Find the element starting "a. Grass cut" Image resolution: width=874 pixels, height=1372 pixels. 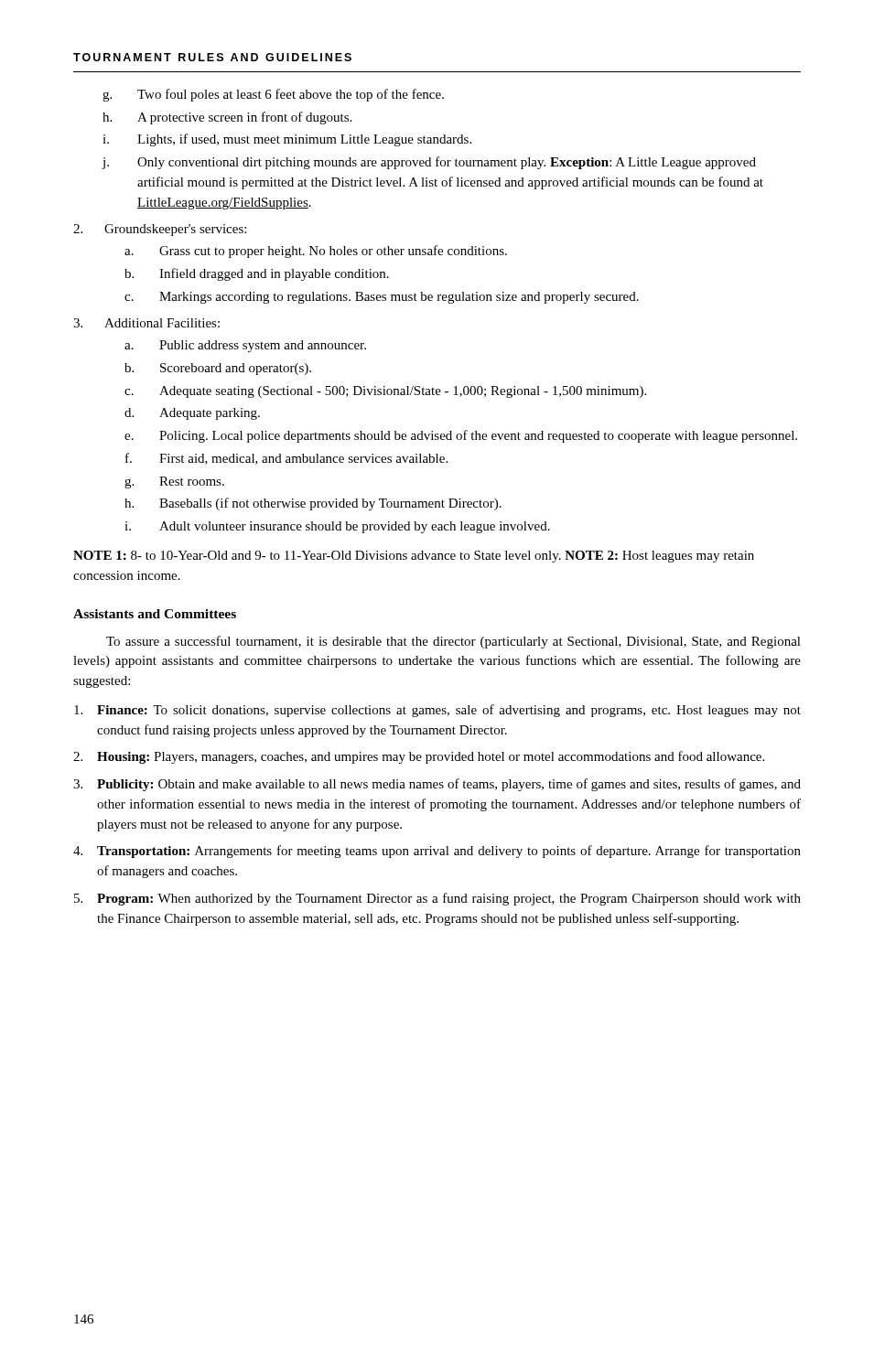[437, 251]
